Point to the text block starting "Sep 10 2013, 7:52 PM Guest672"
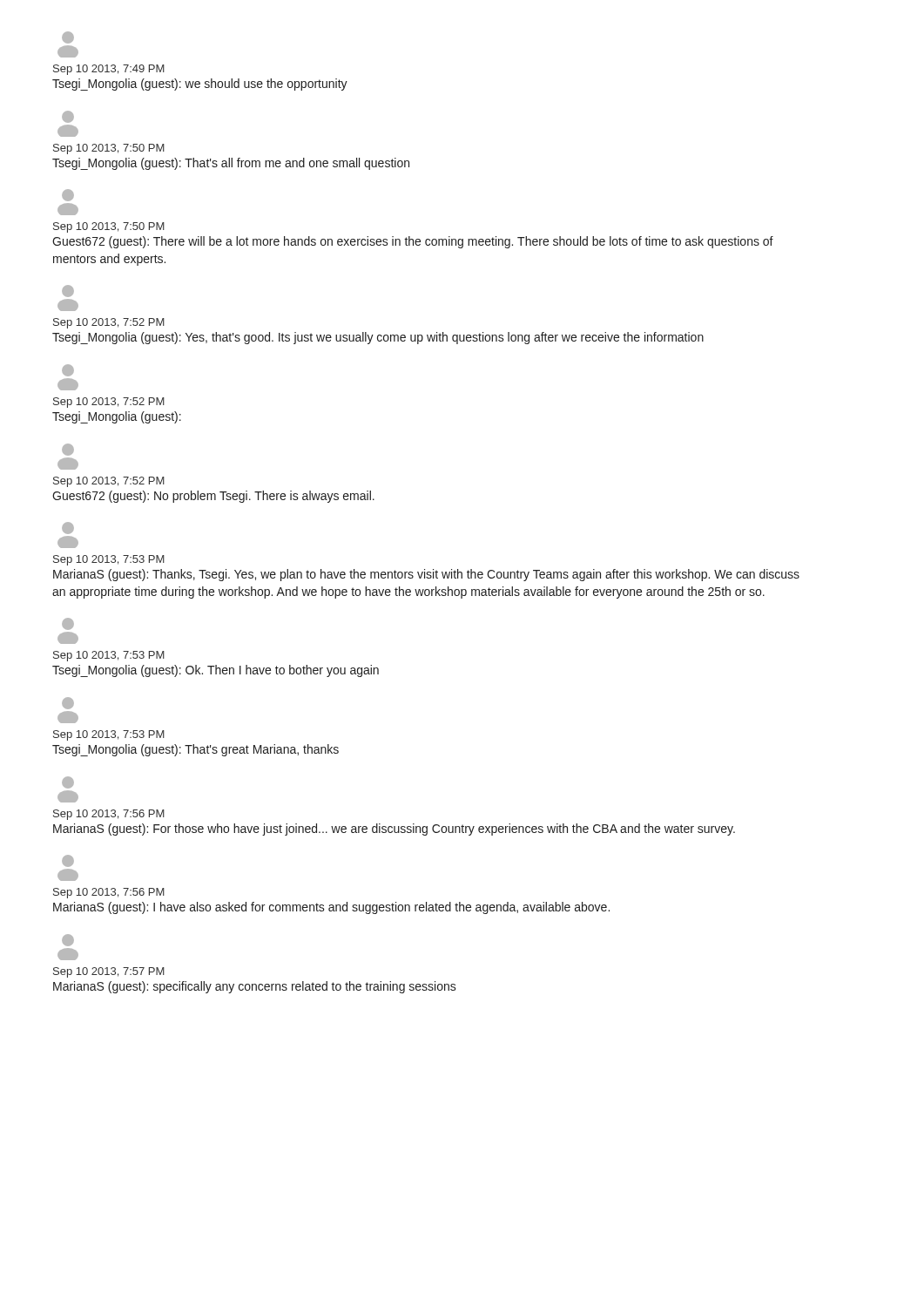924x1307 pixels. pos(109,482)
